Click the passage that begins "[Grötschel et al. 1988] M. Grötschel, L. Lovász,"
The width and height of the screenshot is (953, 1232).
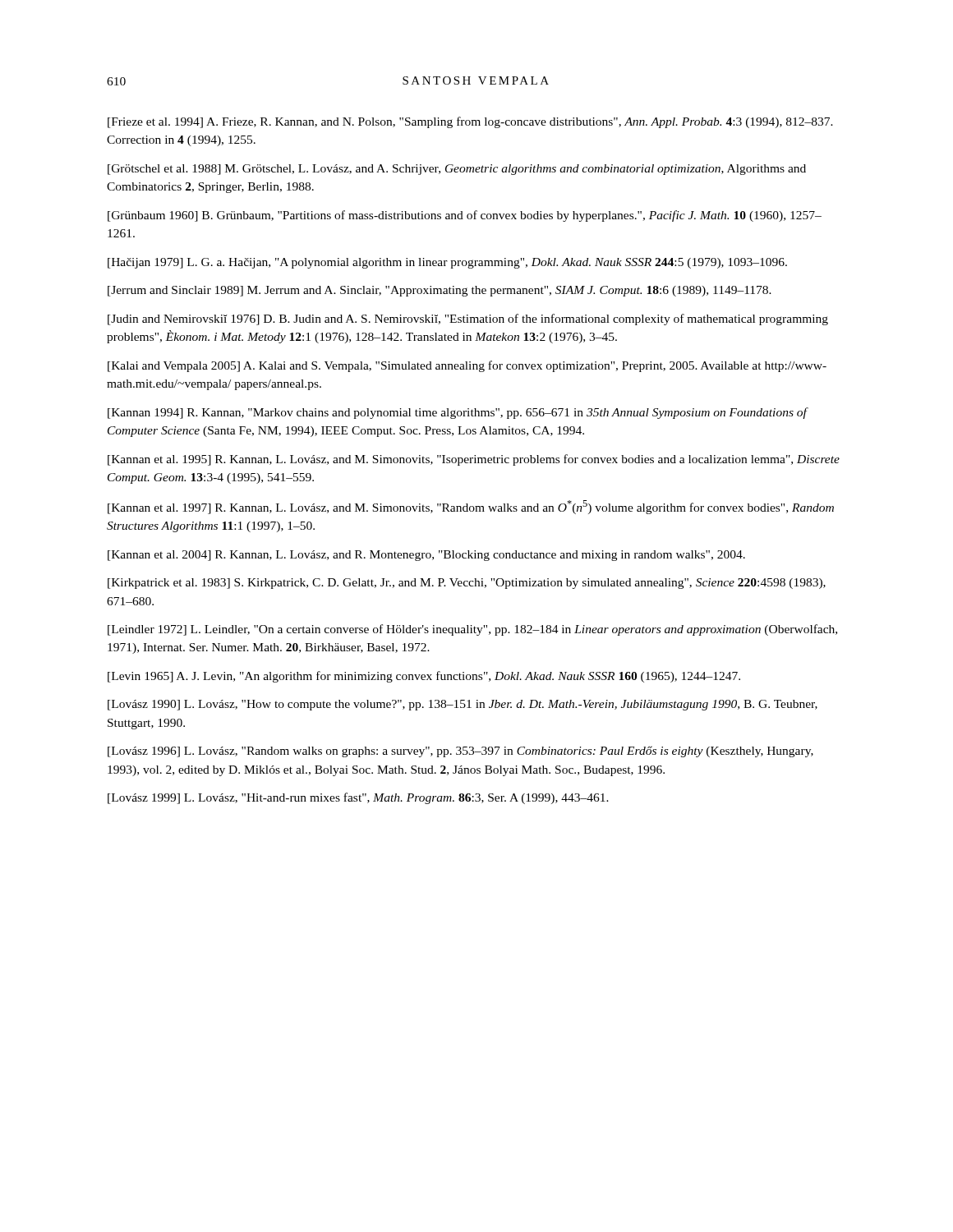476,178
